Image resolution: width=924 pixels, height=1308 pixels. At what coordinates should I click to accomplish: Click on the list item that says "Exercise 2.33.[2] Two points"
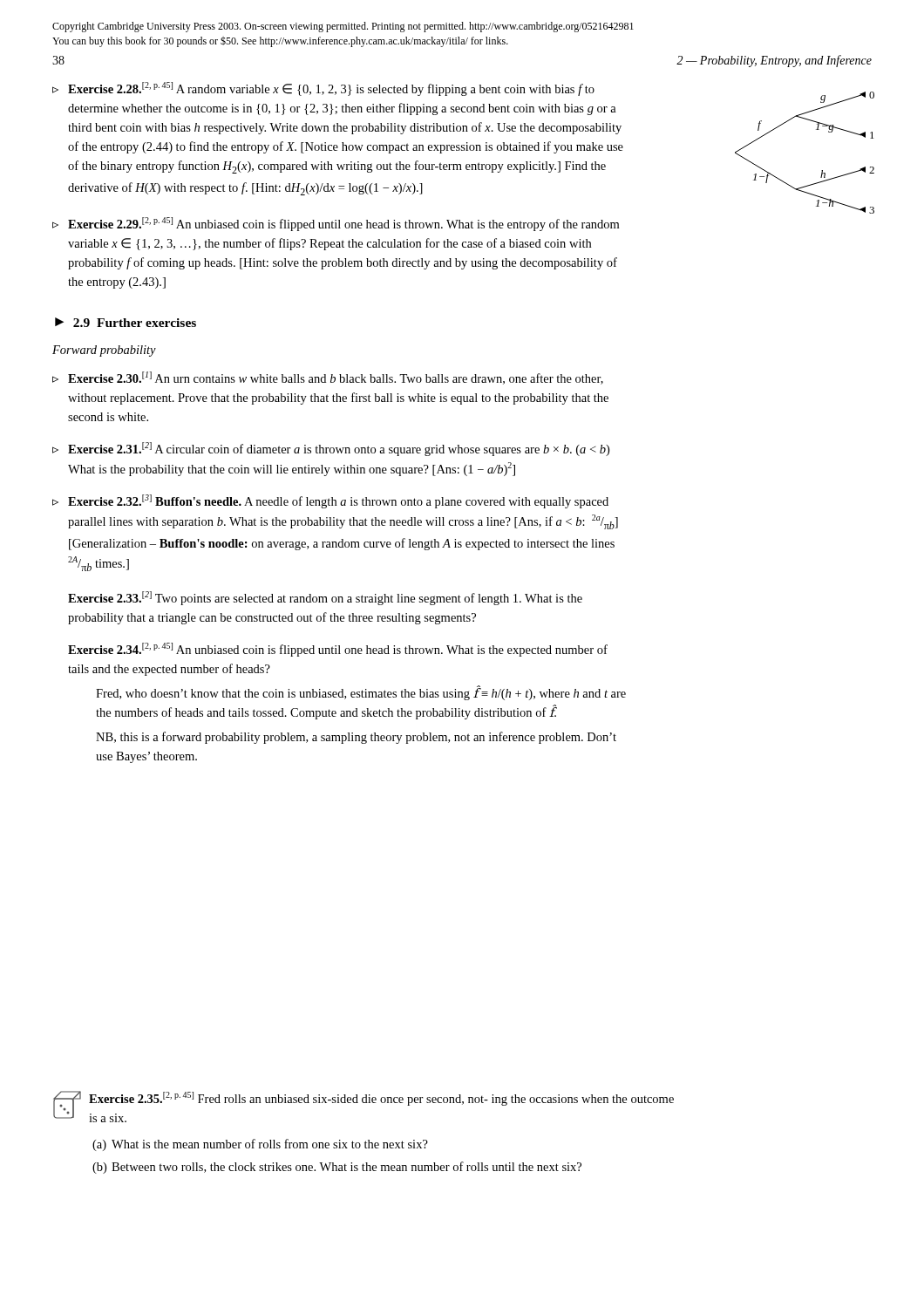click(x=325, y=607)
